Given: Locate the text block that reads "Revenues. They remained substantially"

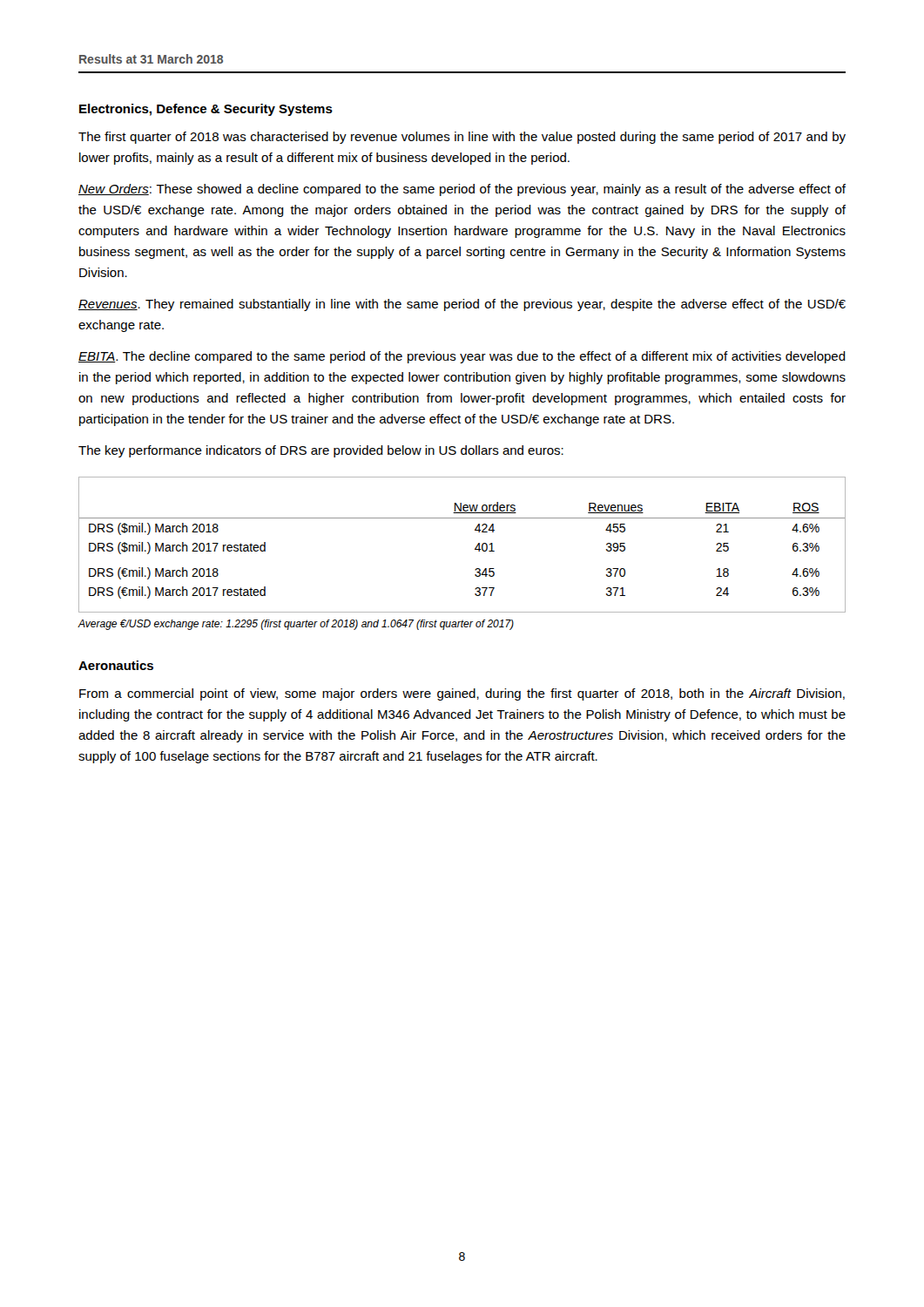Looking at the screenshot, I should tap(462, 314).
